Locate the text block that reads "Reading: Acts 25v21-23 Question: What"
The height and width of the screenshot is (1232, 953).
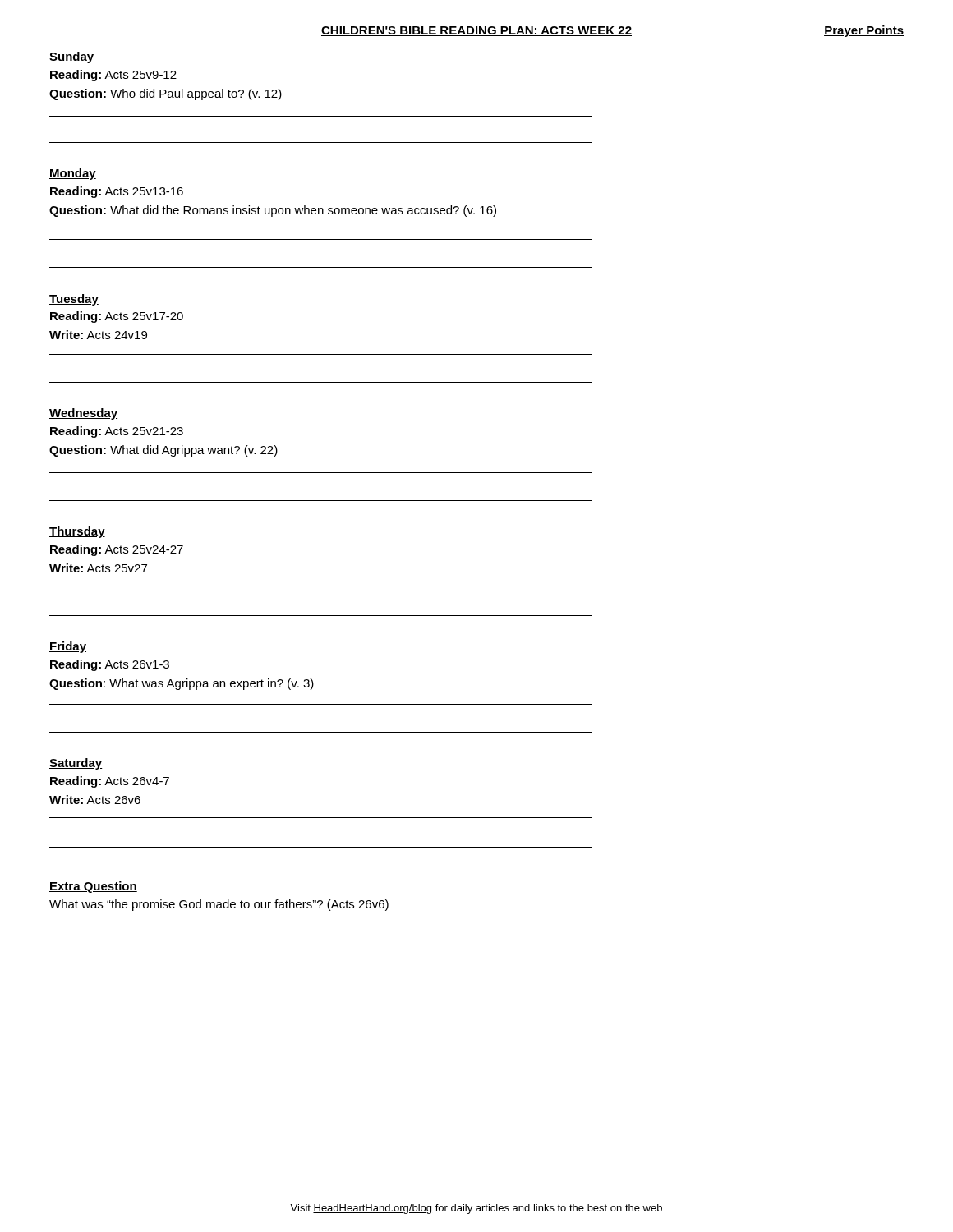click(164, 440)
